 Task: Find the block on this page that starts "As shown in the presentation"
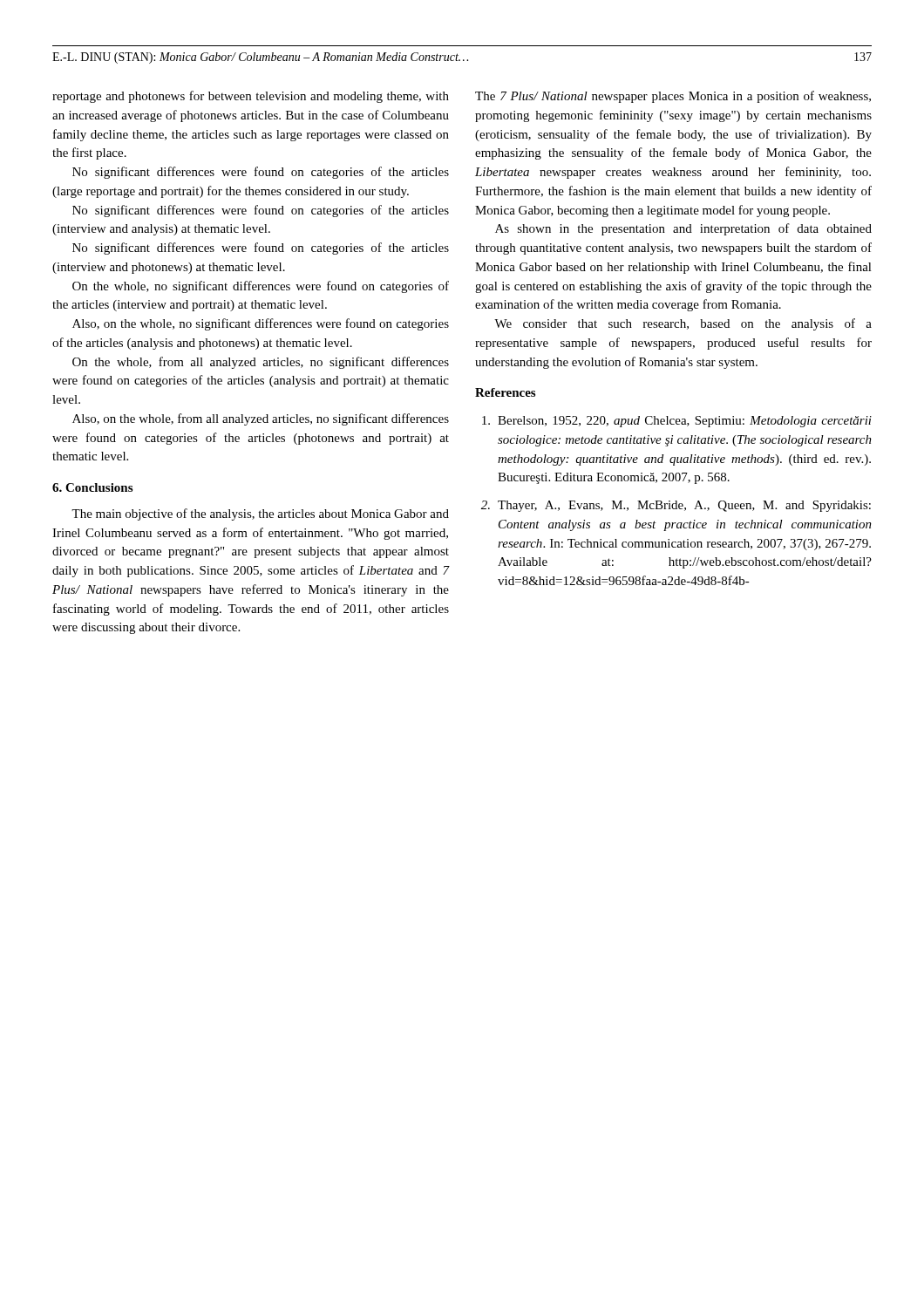pyautogui.click(x=673, y=267)
